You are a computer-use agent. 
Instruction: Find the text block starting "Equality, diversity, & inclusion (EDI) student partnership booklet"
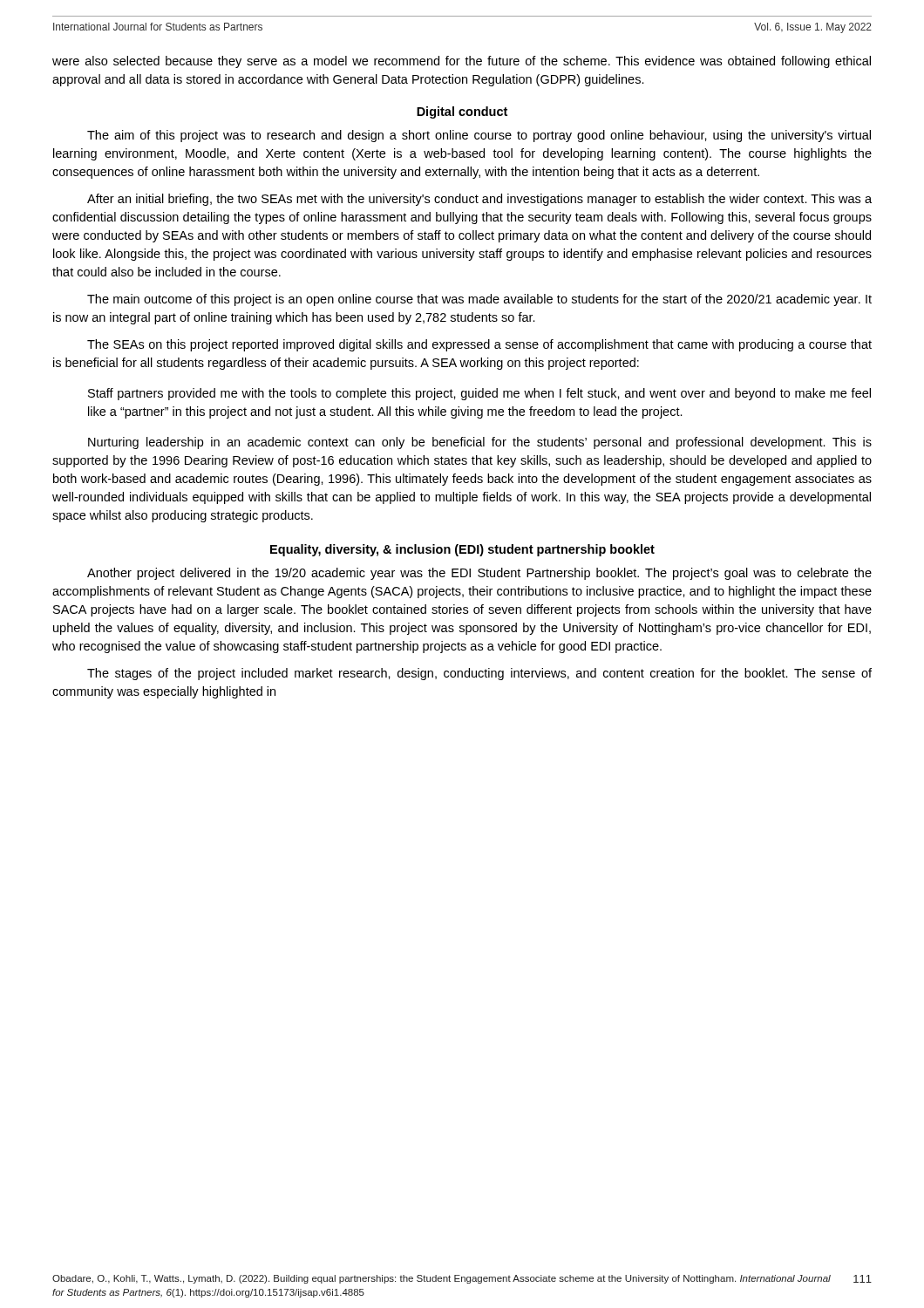coord(462,550)
